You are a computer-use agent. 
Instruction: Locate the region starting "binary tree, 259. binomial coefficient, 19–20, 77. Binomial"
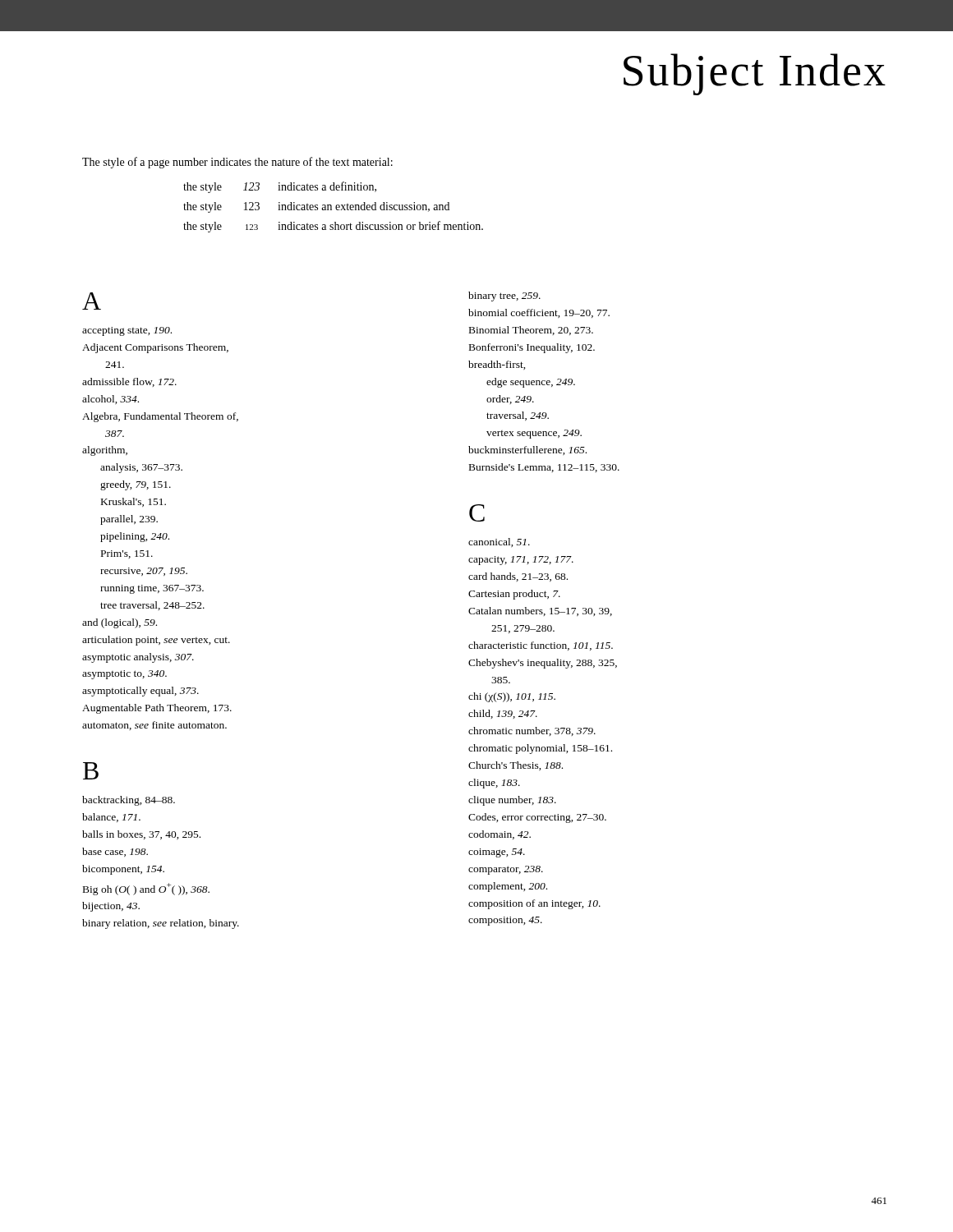(504, 297)
